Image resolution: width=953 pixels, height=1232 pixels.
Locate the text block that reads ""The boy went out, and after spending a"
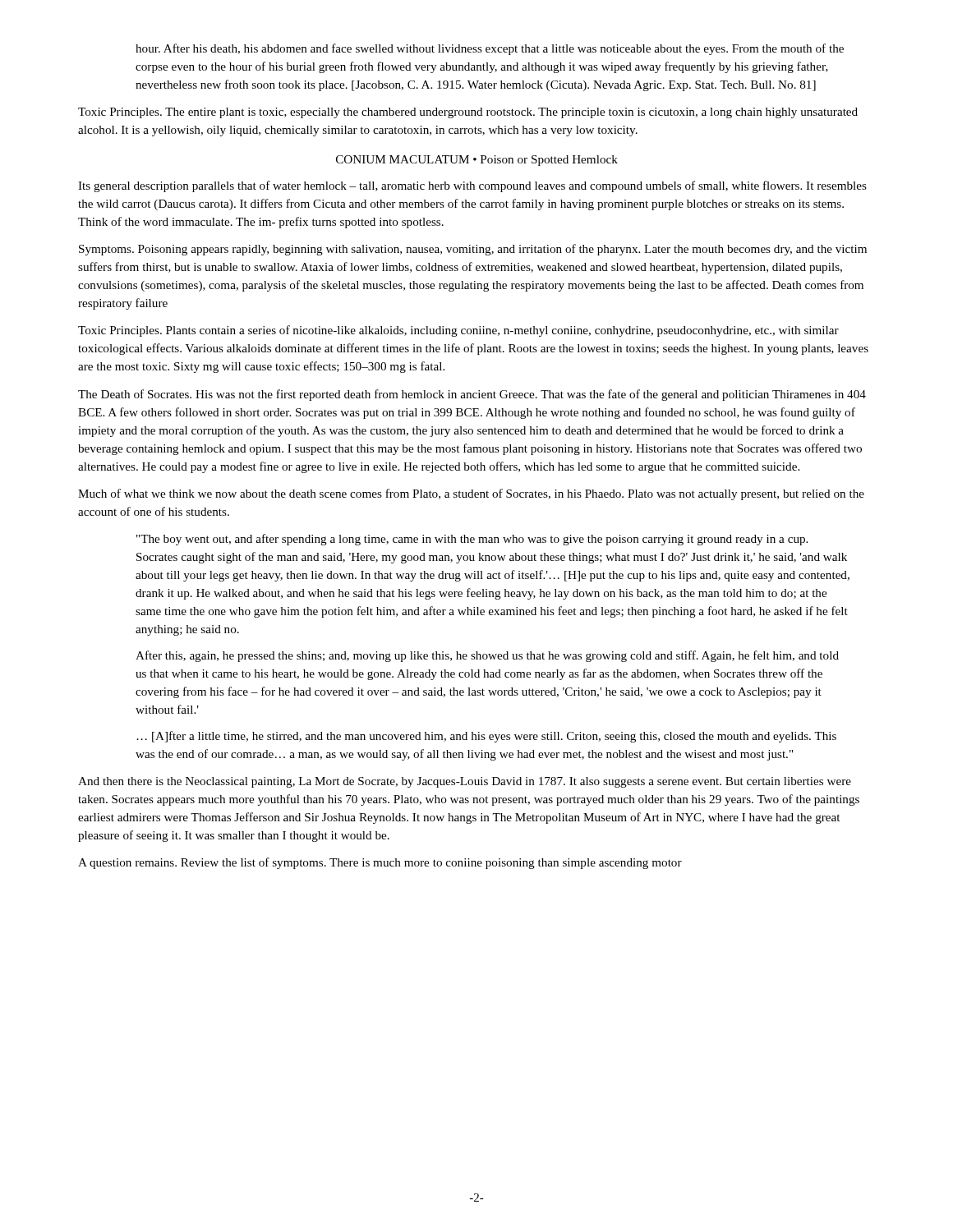click(x=493, y=646)
